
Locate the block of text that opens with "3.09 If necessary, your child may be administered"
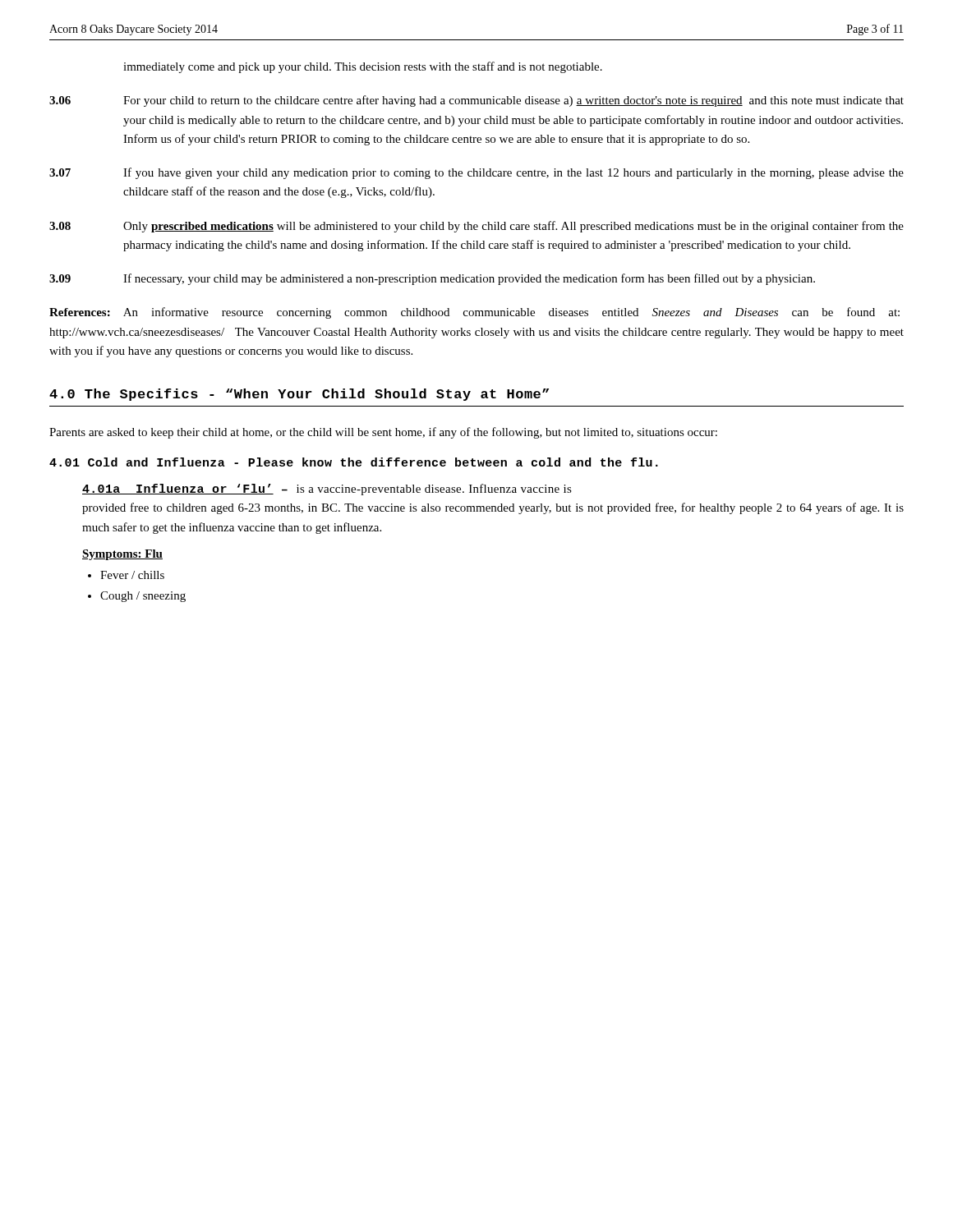476,279
